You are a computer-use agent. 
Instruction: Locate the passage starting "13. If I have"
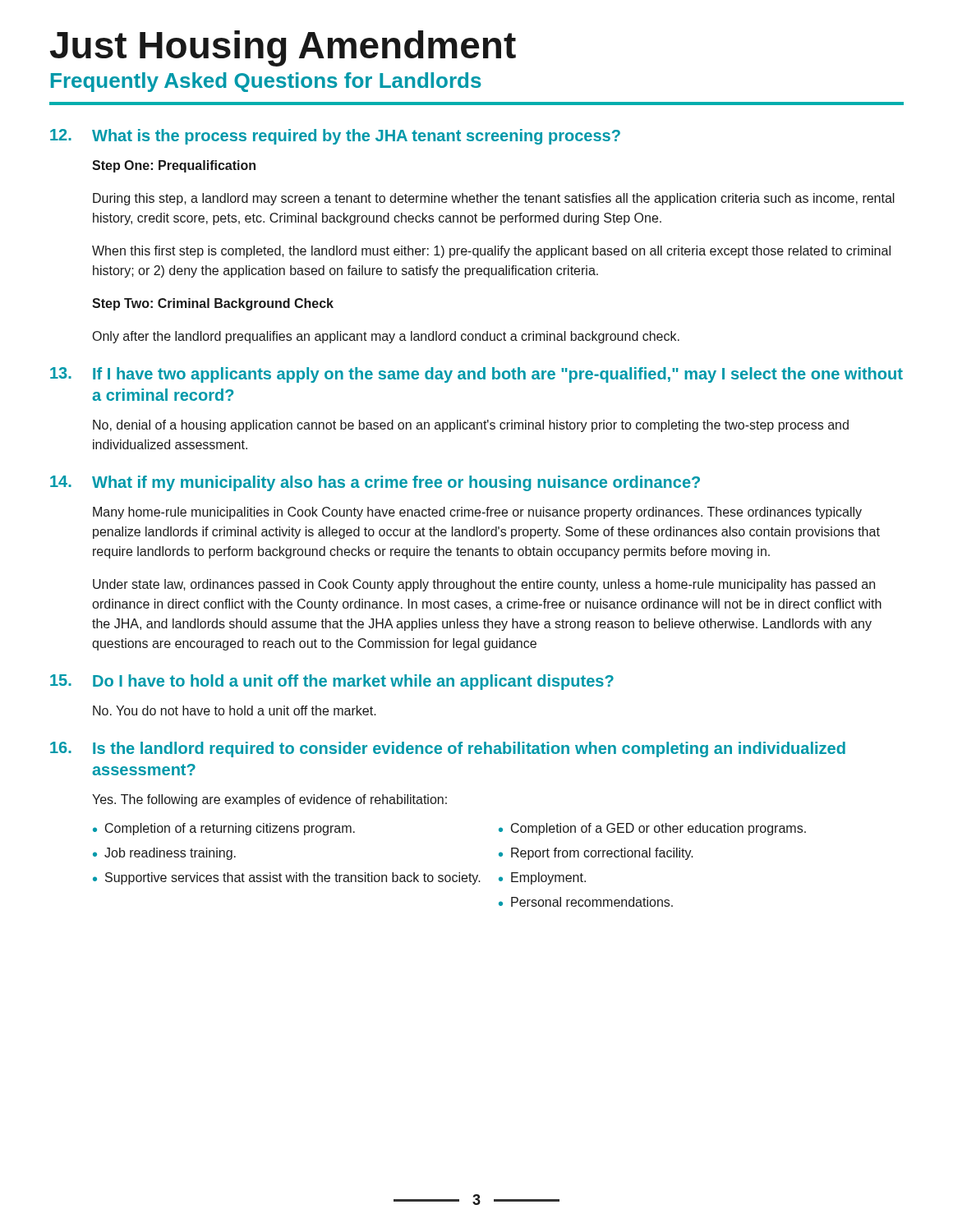[x=476, y=387]
